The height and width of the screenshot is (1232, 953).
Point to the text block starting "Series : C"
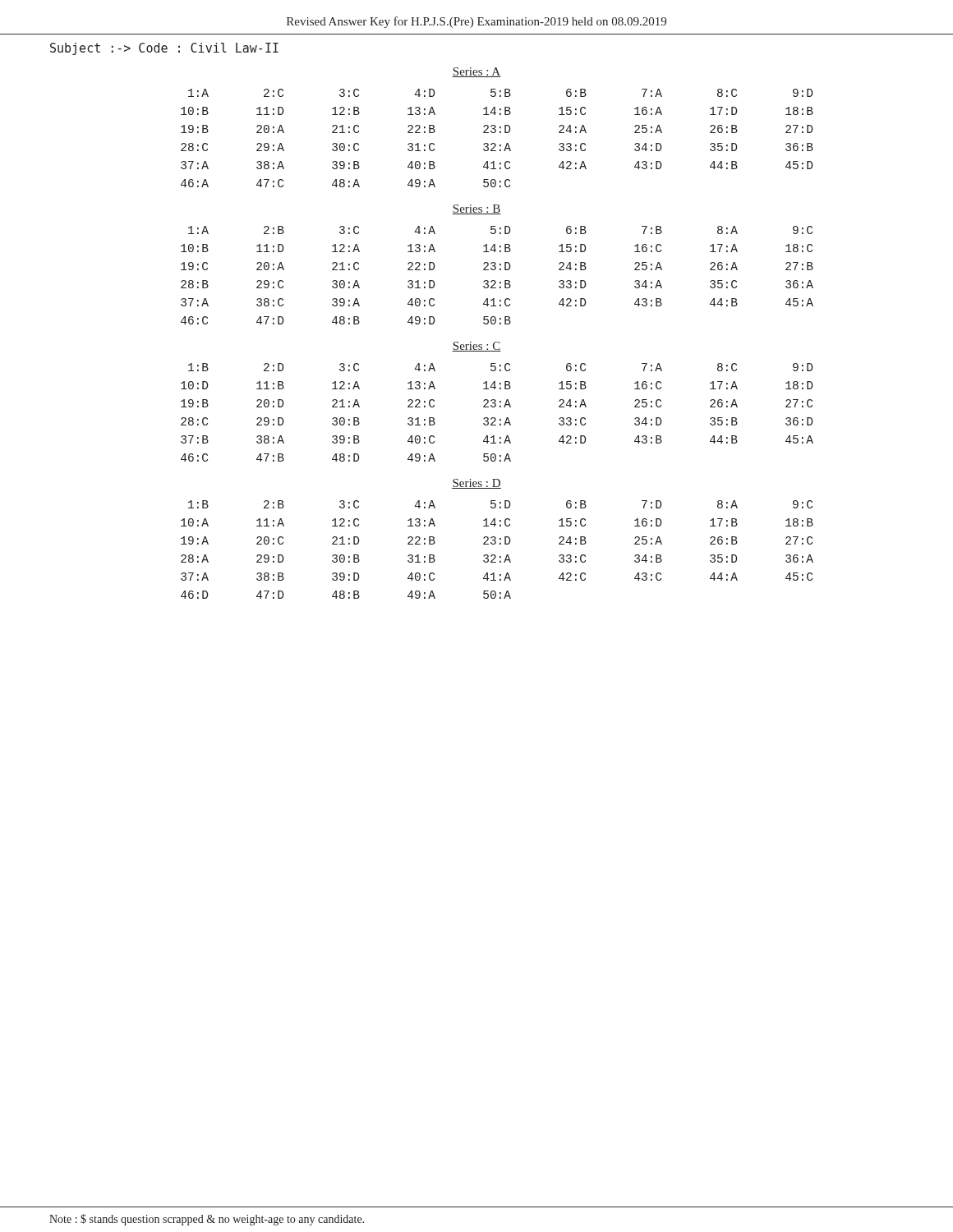tap(476, 346)
